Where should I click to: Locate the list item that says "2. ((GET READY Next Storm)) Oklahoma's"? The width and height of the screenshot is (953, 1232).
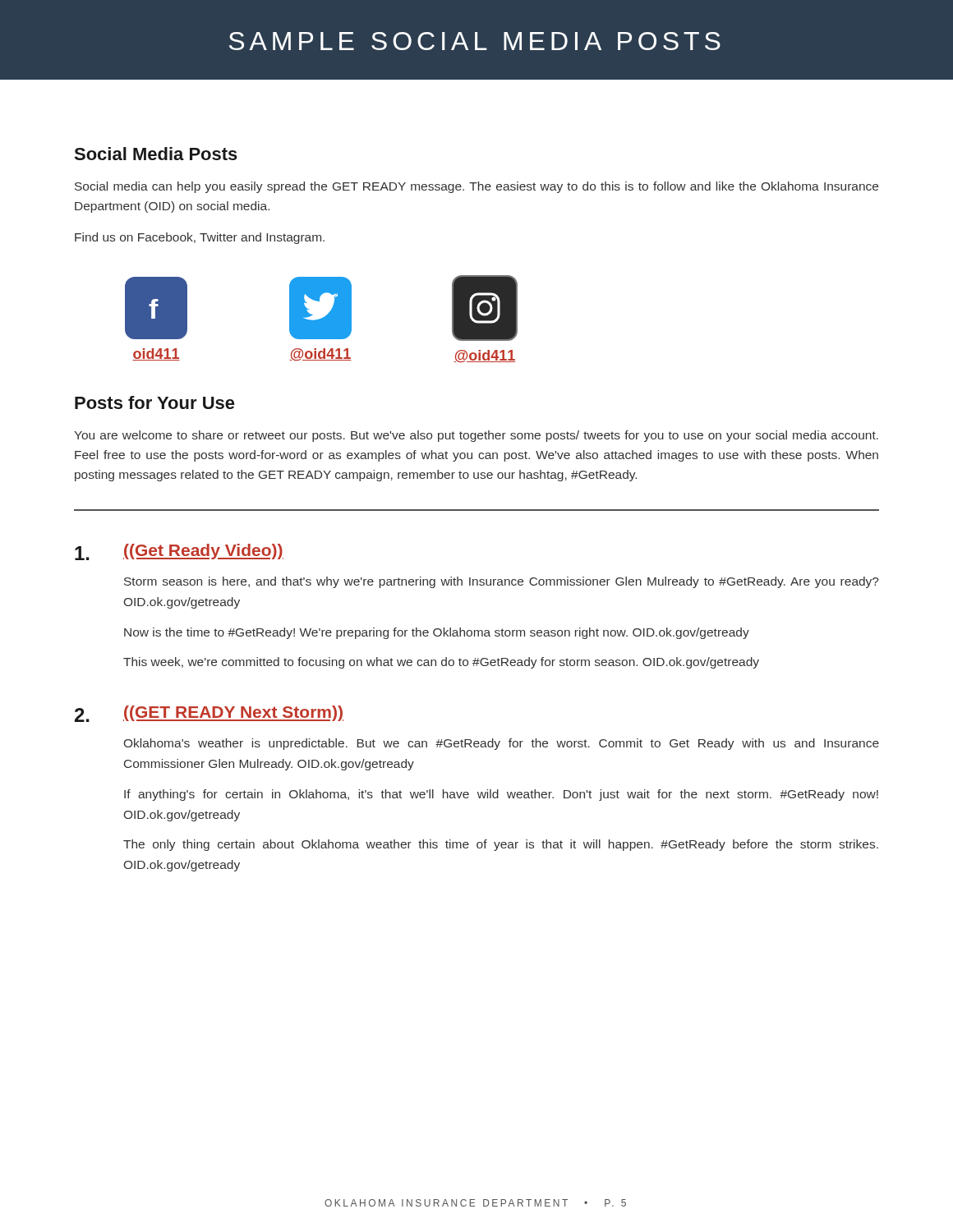476,789
